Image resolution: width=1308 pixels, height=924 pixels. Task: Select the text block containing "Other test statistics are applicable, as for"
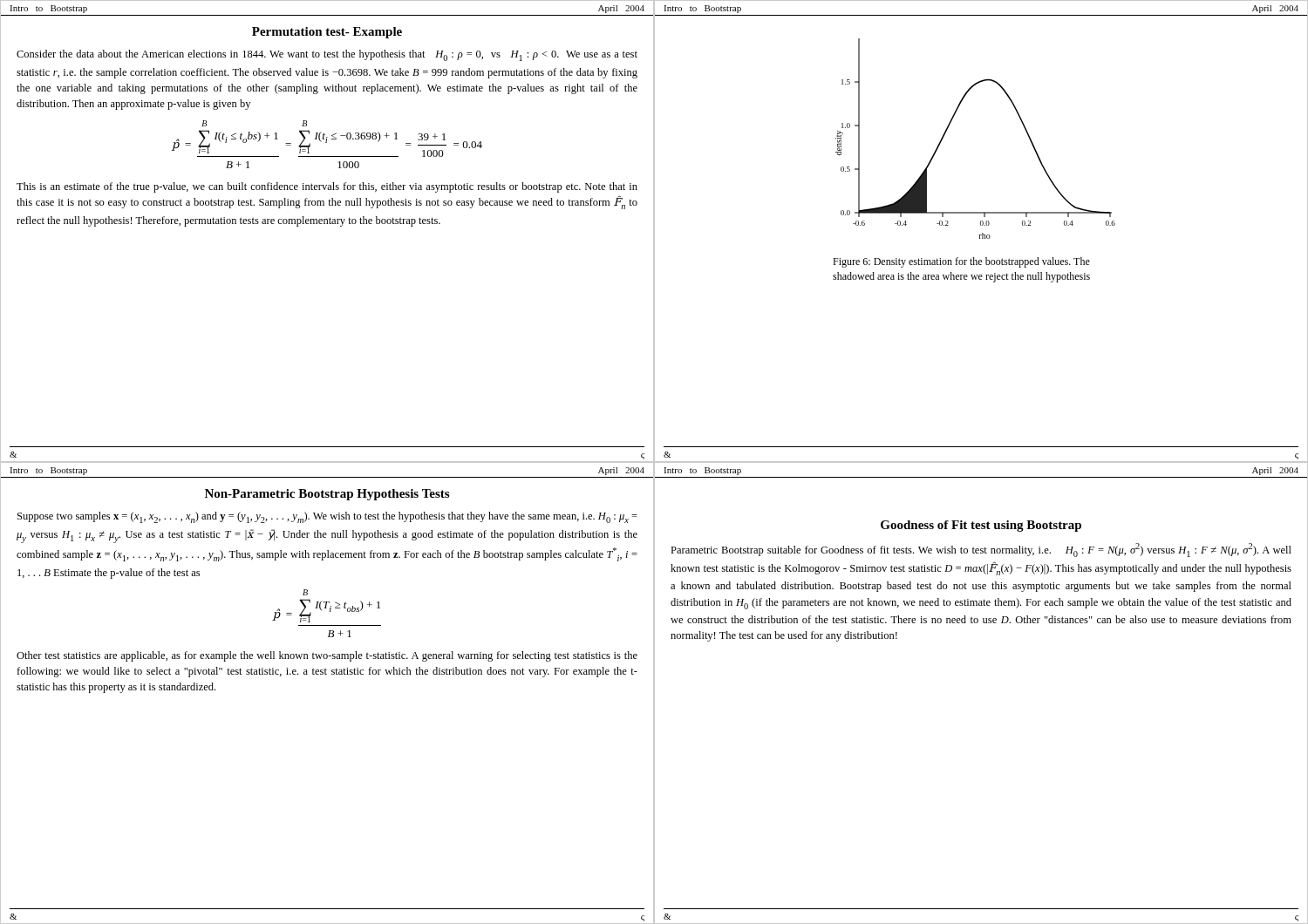(327, 671)
